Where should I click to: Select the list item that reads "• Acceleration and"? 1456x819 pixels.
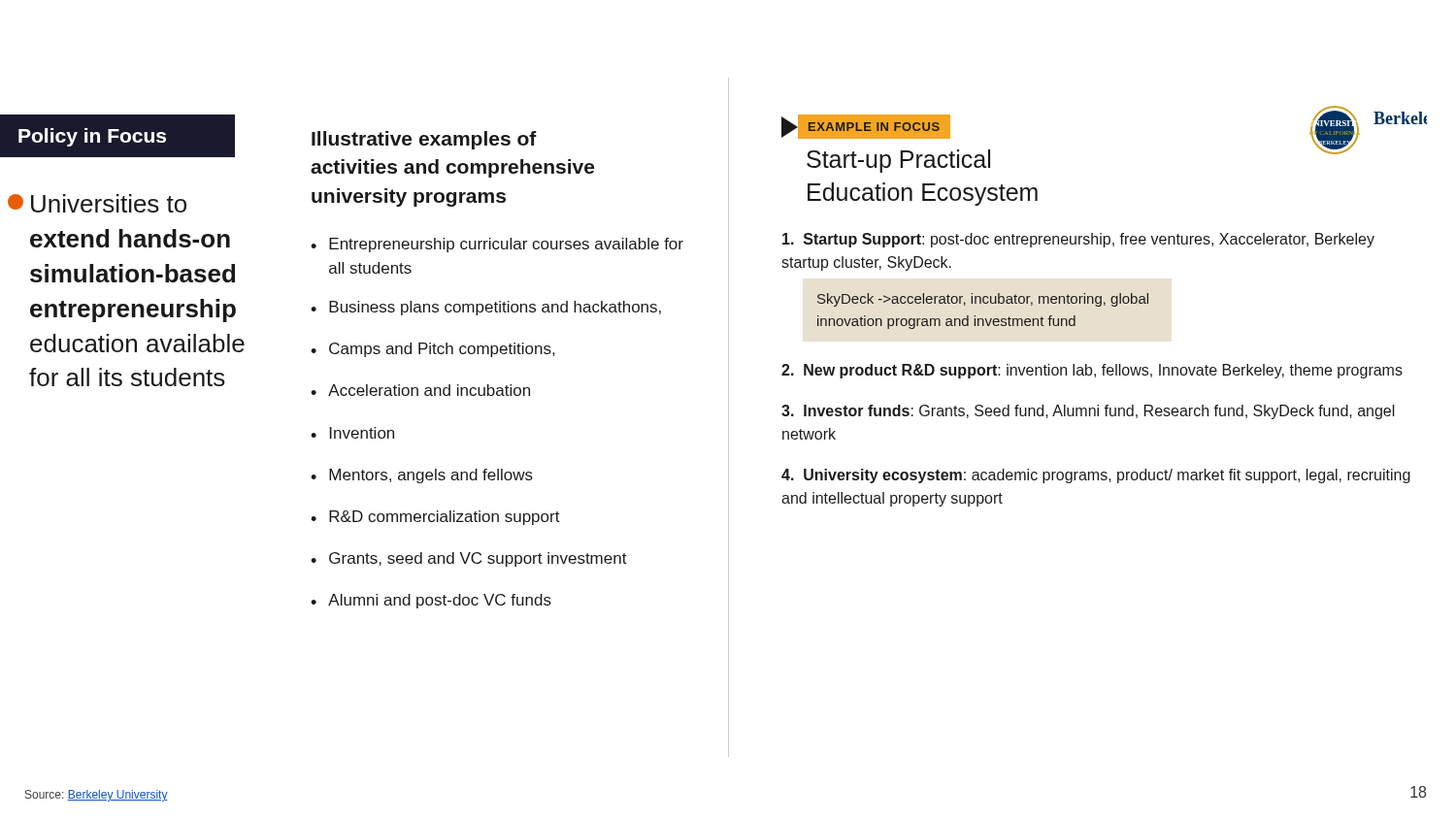(x=421, y=393)
